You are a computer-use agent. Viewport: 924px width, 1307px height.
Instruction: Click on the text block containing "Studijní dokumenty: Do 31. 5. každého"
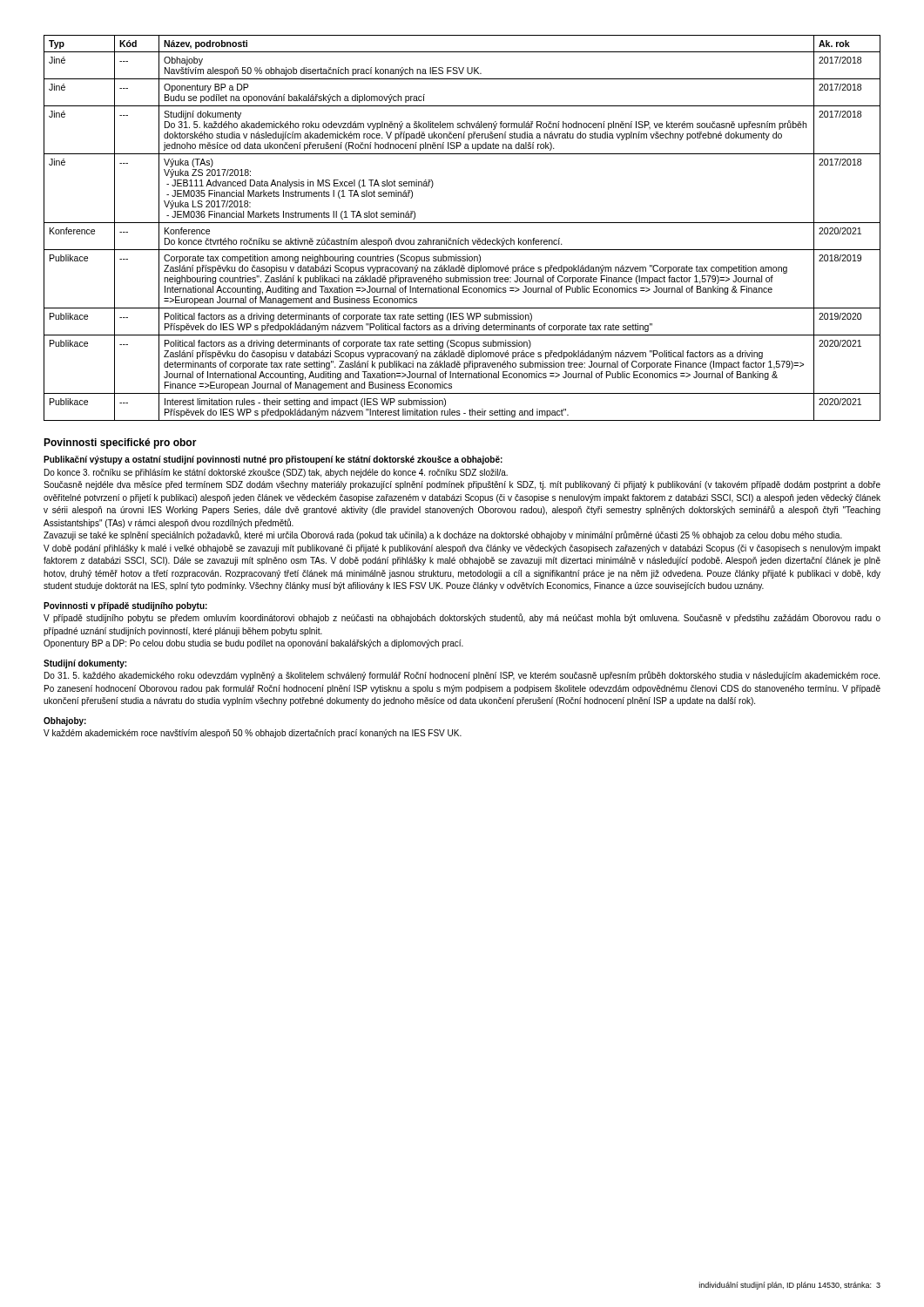[462, 682]
